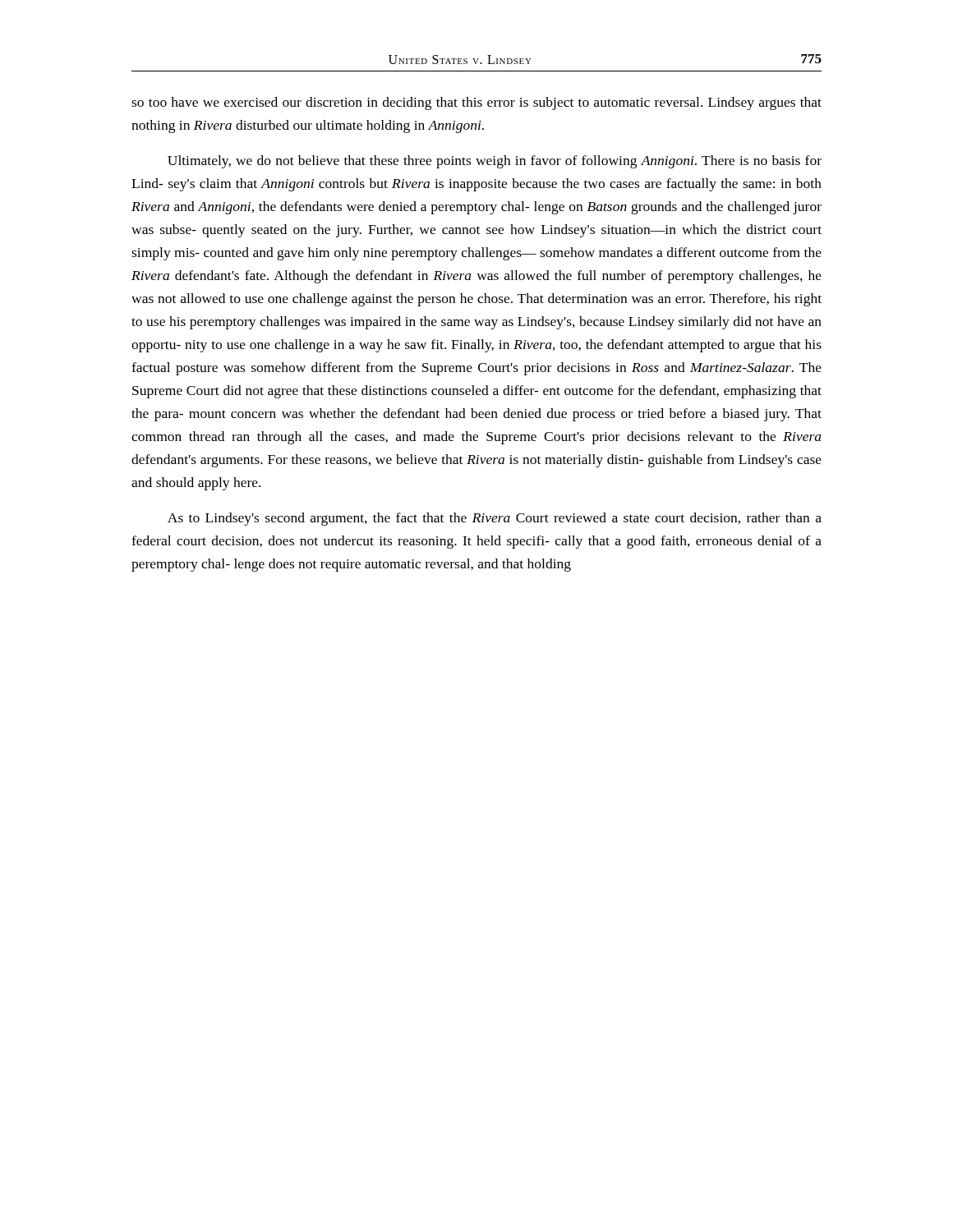Click on the text starting "Ultimately, we do"
Screen dimensions: 1232x953
click(476, 321)
